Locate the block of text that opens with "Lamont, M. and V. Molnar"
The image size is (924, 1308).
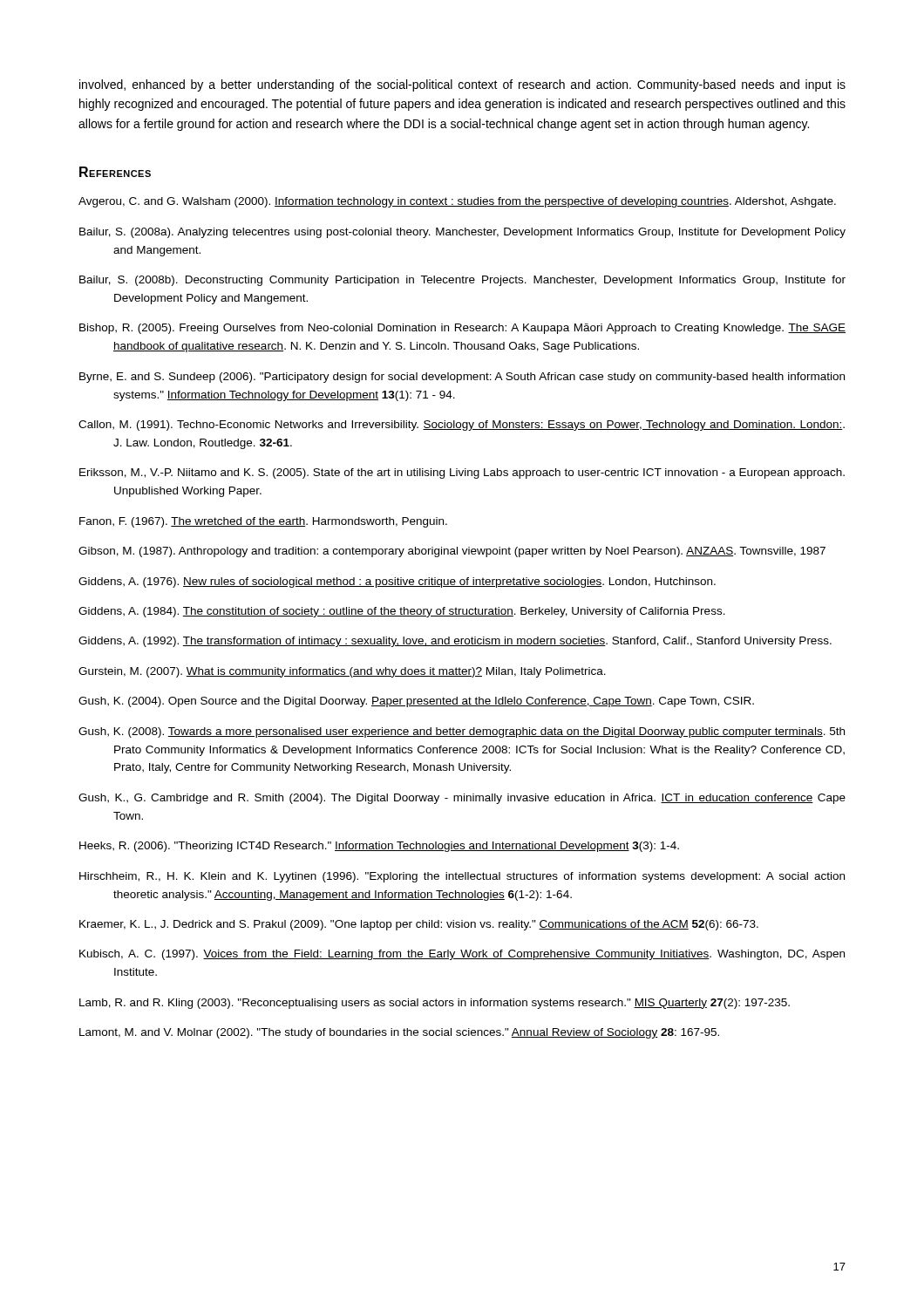coord(462,1033)
